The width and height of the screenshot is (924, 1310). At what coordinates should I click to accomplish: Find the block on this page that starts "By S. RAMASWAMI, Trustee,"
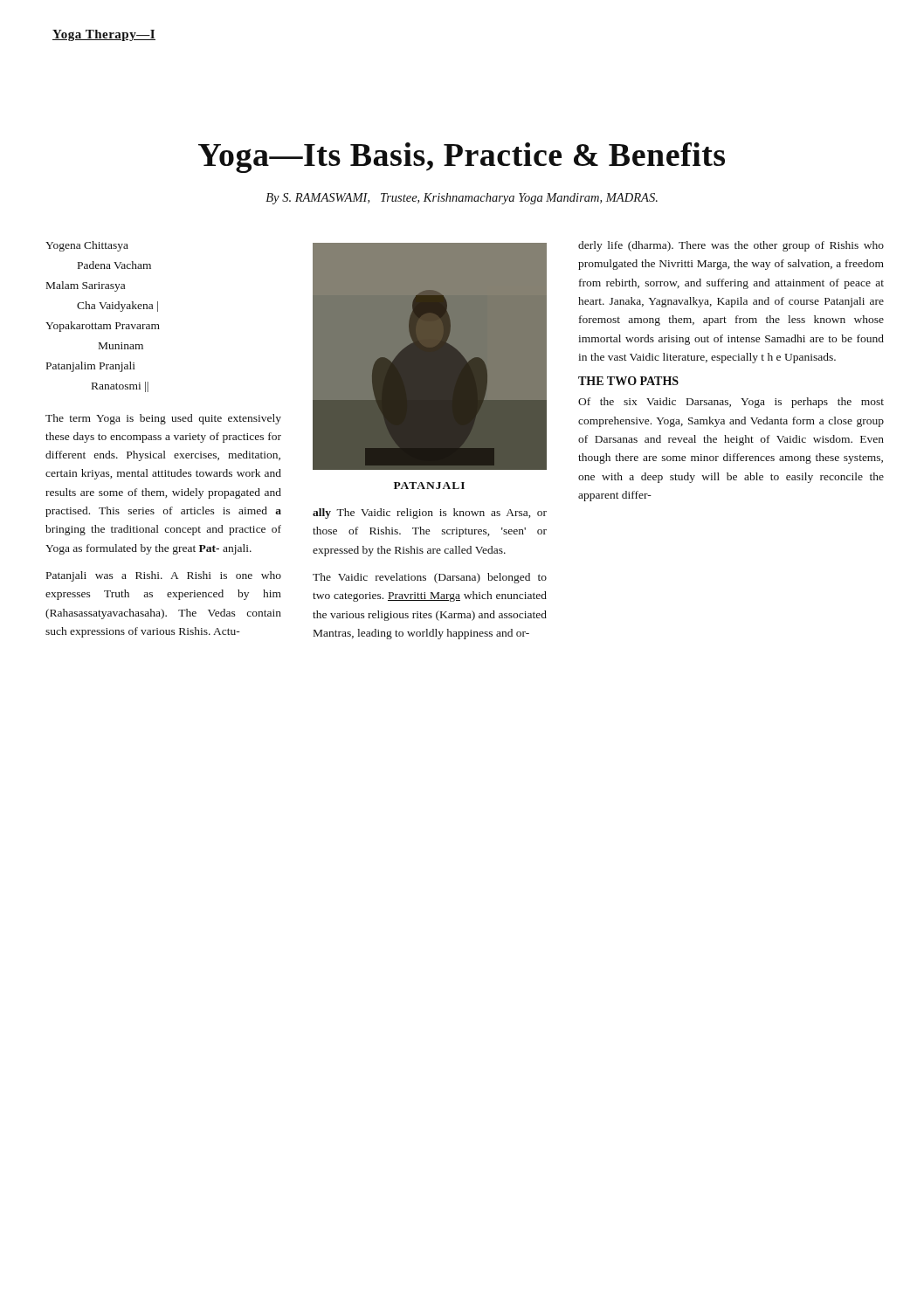click(x=462, y=197)
